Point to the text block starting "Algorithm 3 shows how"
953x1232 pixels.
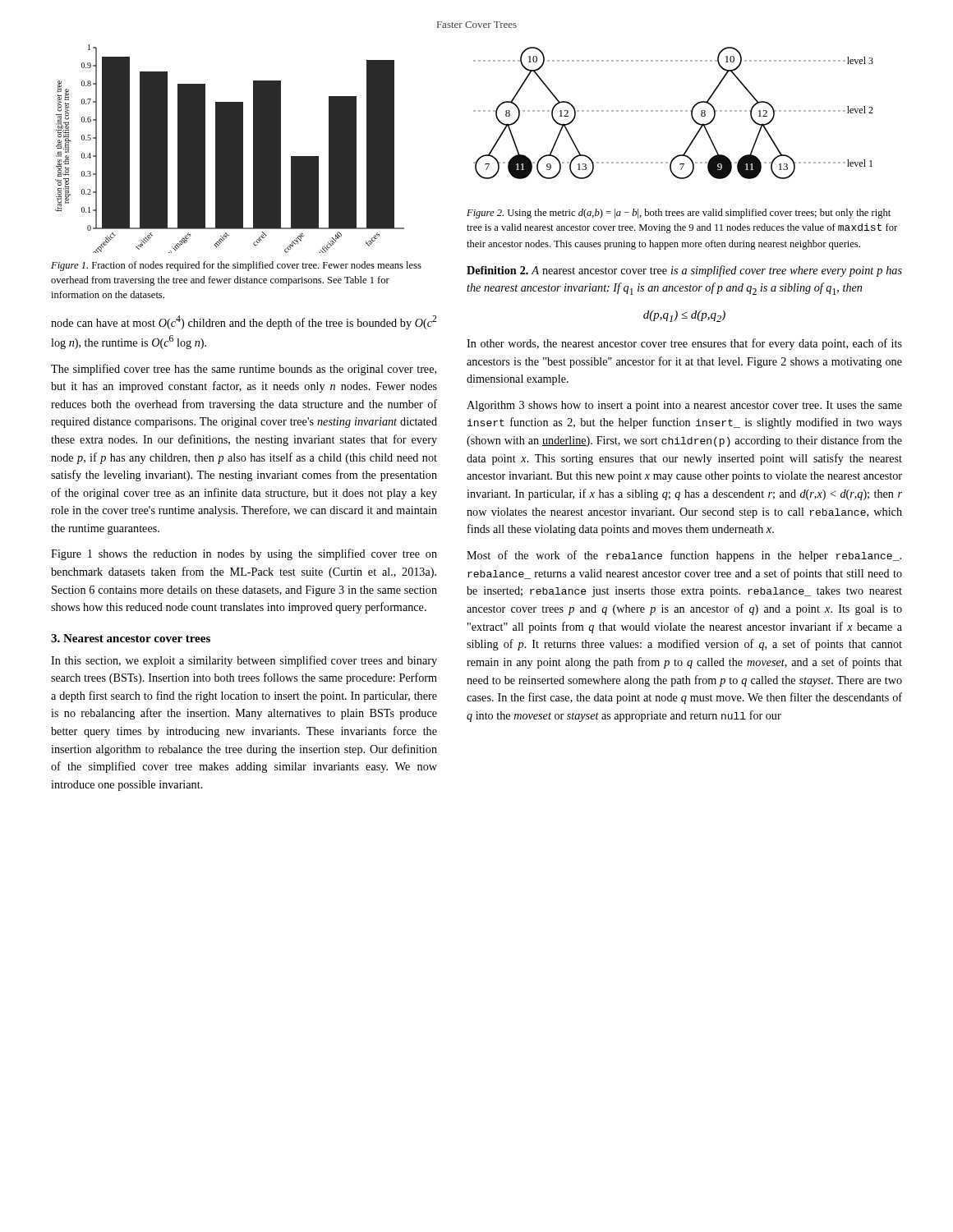click(x=684, y=467)
